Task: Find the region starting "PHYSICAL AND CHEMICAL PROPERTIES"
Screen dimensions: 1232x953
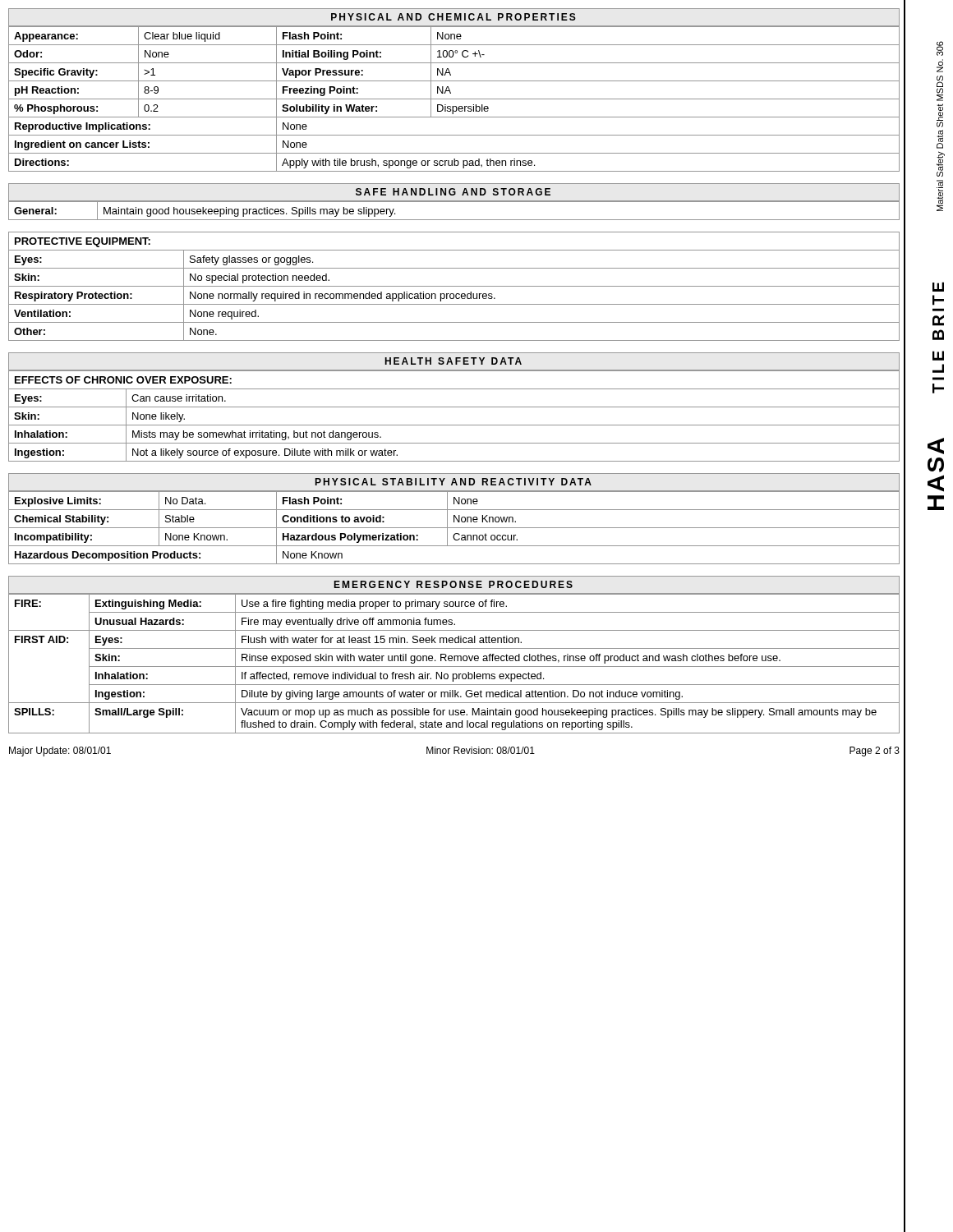Action: (x=454, y=17)
